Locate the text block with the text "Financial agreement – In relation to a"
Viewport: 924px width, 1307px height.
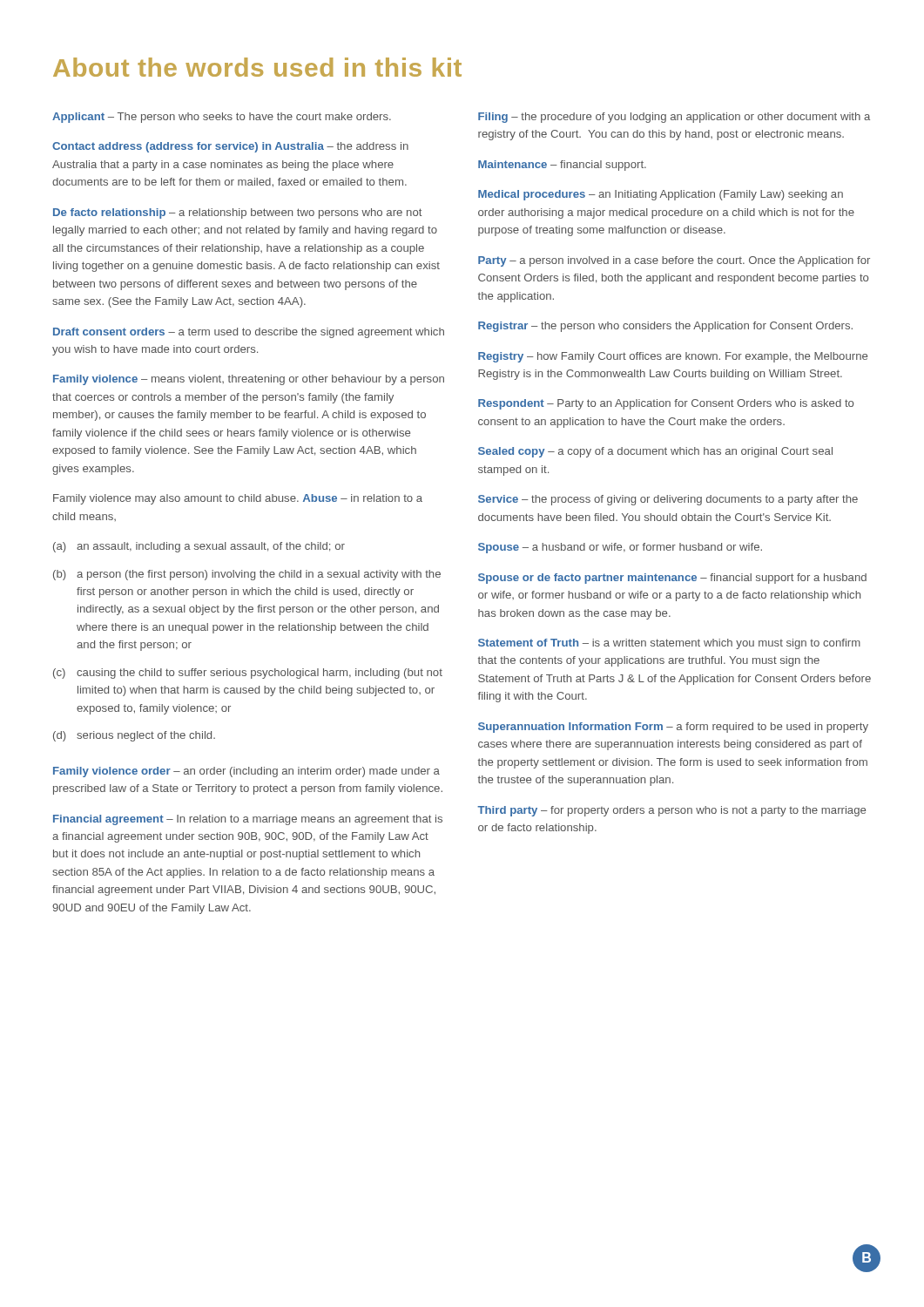tap(248, 863)
